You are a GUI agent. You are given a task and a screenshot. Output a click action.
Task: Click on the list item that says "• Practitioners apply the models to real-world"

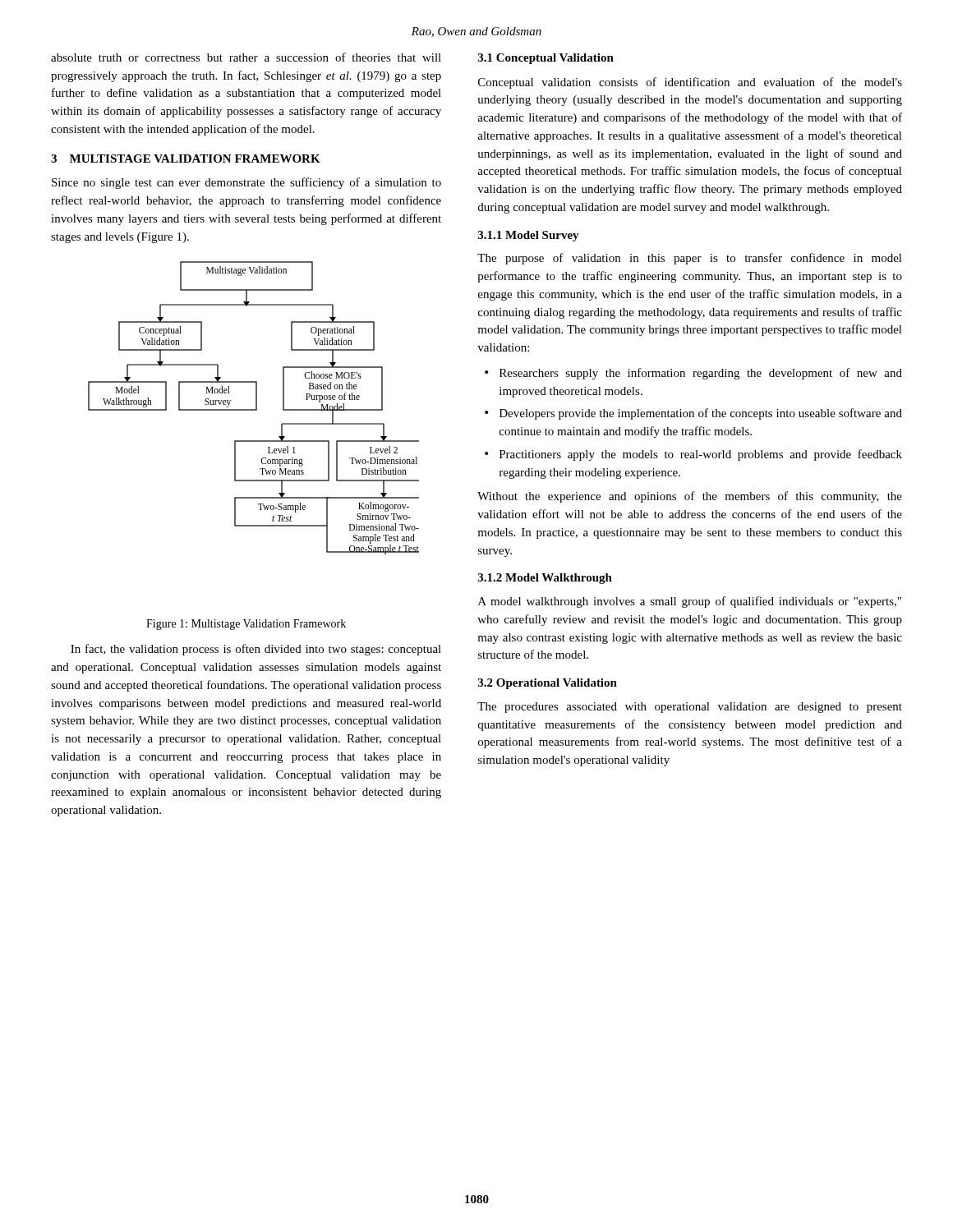click(693, 464)
